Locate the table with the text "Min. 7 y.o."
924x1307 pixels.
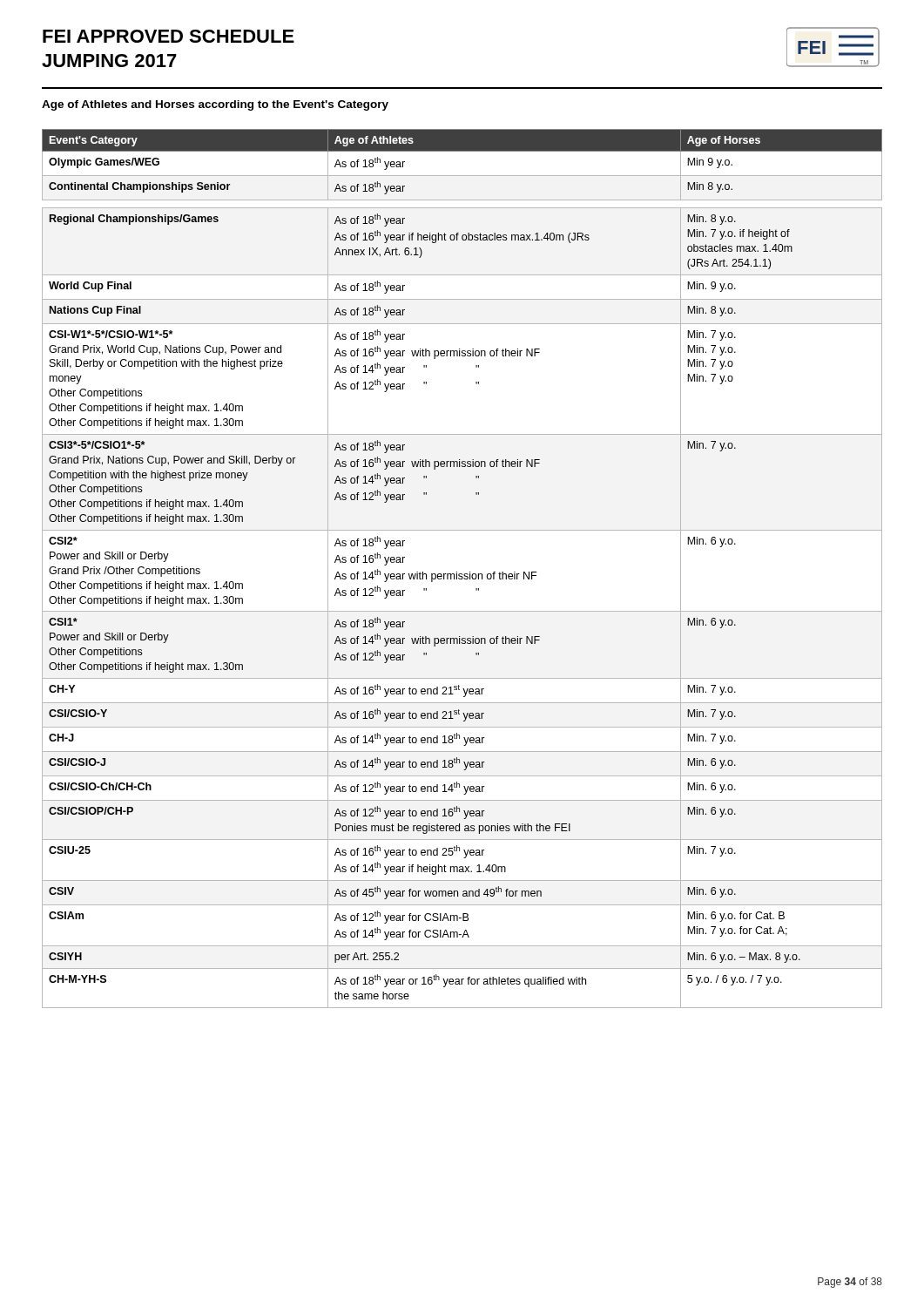pyautogui.click(x=462, y=568)
